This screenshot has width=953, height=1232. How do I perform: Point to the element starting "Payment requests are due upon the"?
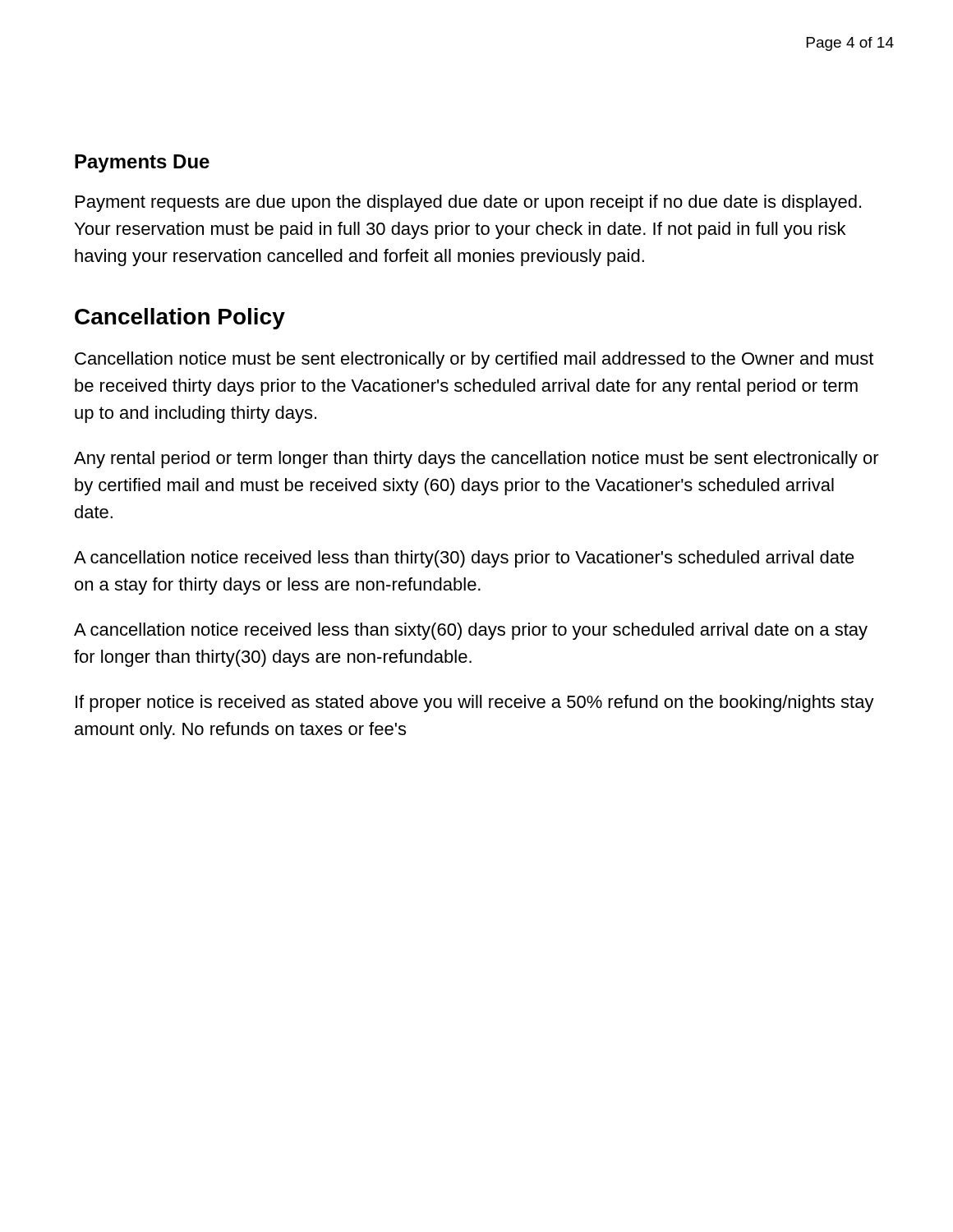click(468, 229)
